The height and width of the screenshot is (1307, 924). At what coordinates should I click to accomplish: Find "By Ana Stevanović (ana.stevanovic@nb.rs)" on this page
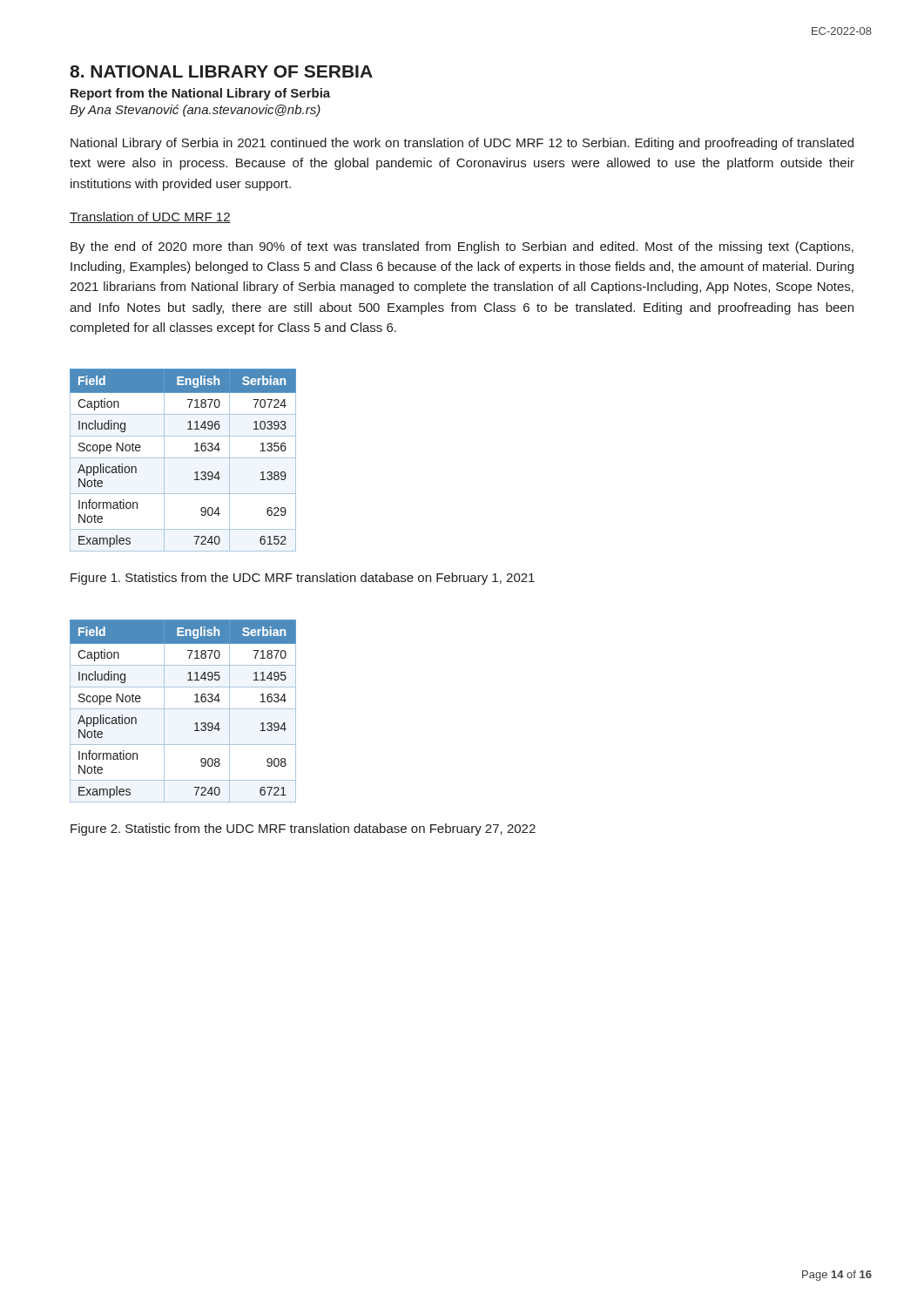coord(195,109)
